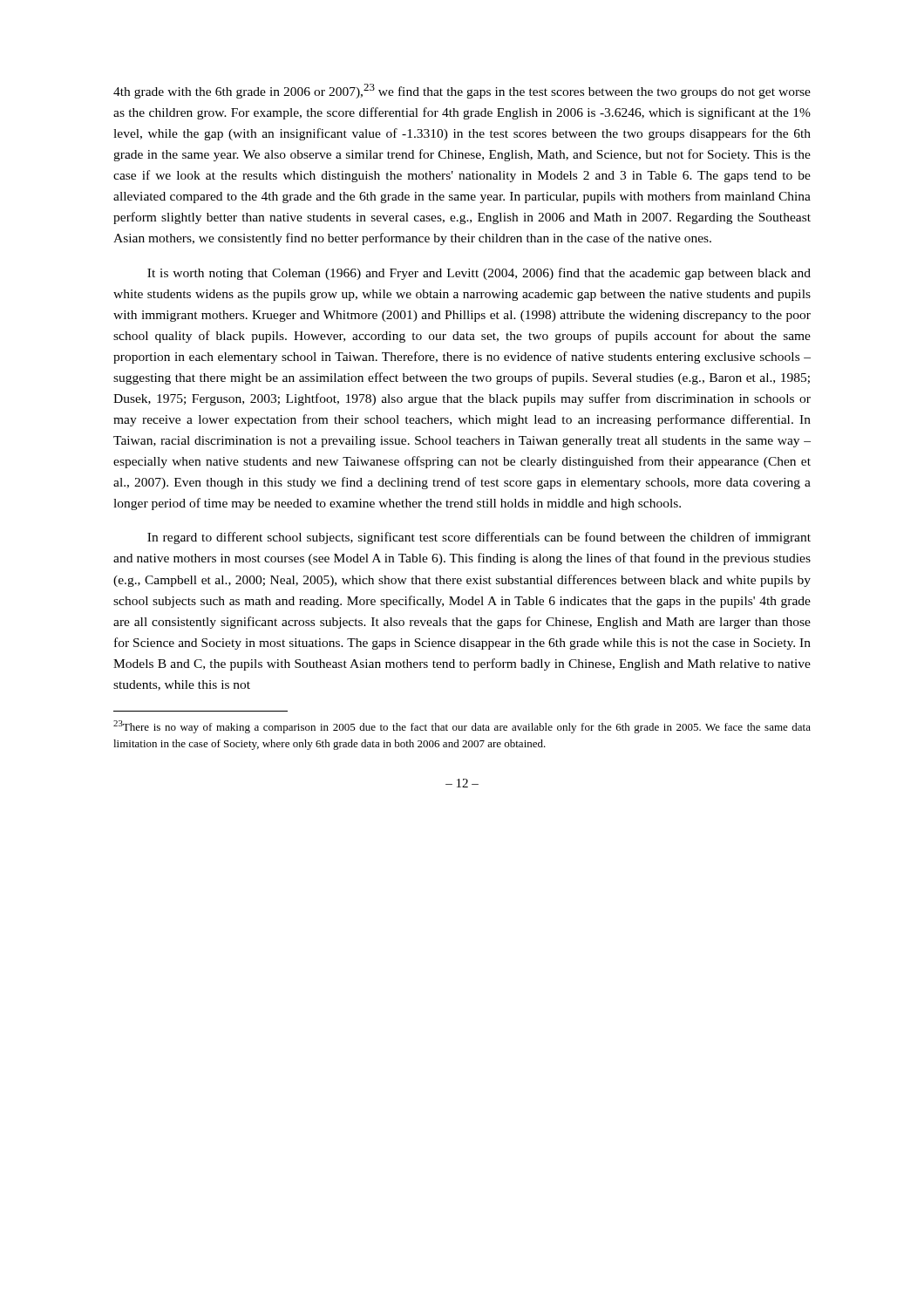Screen dimensions: 1308x924
Task: Click the passage that begins "4th grade with the 6th grade in"
Action: (462, 163)
